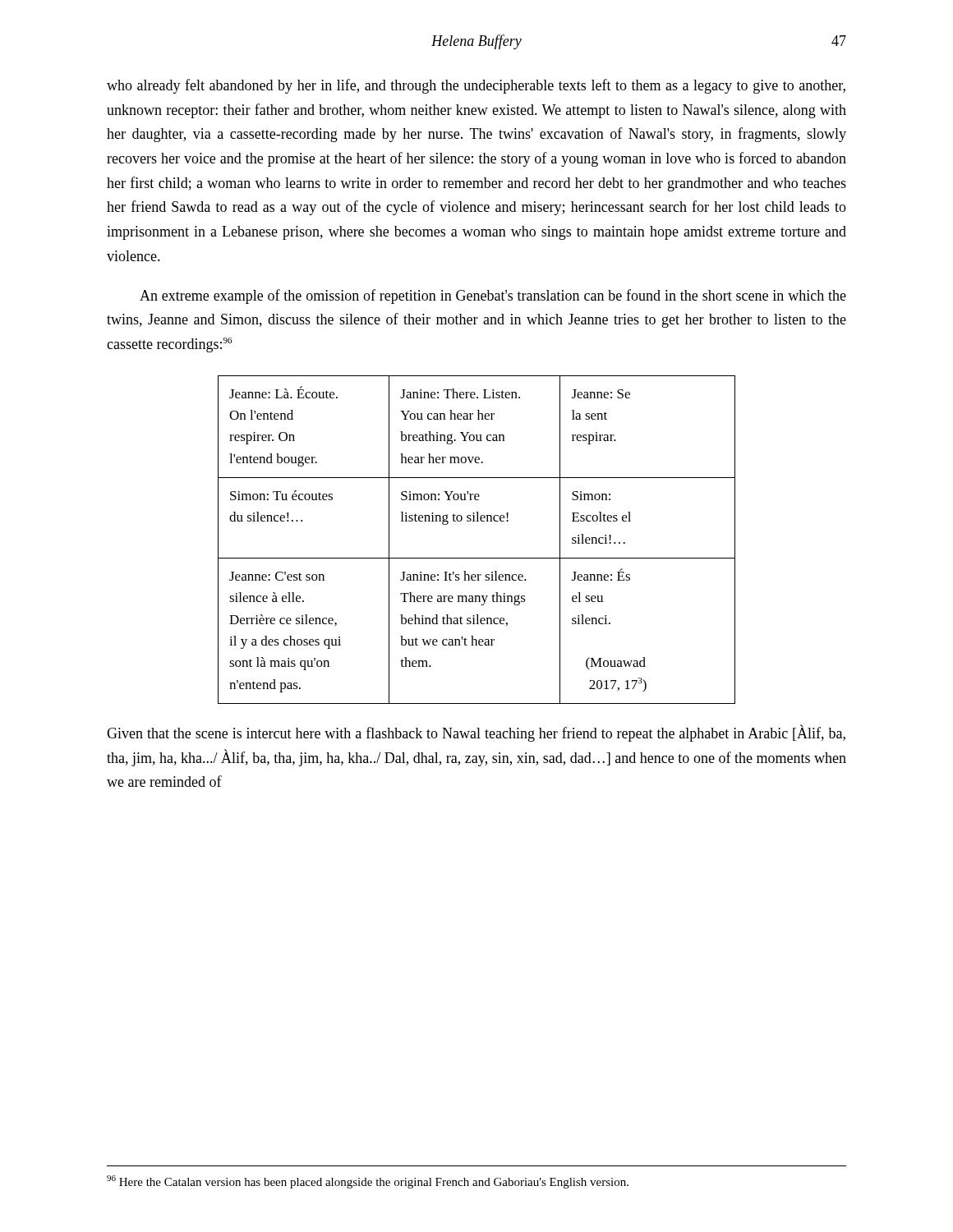953x1232 pixels.
Task: Click on the text block with the text "who already felt abandoned by"
Action: tap(476, 171)
